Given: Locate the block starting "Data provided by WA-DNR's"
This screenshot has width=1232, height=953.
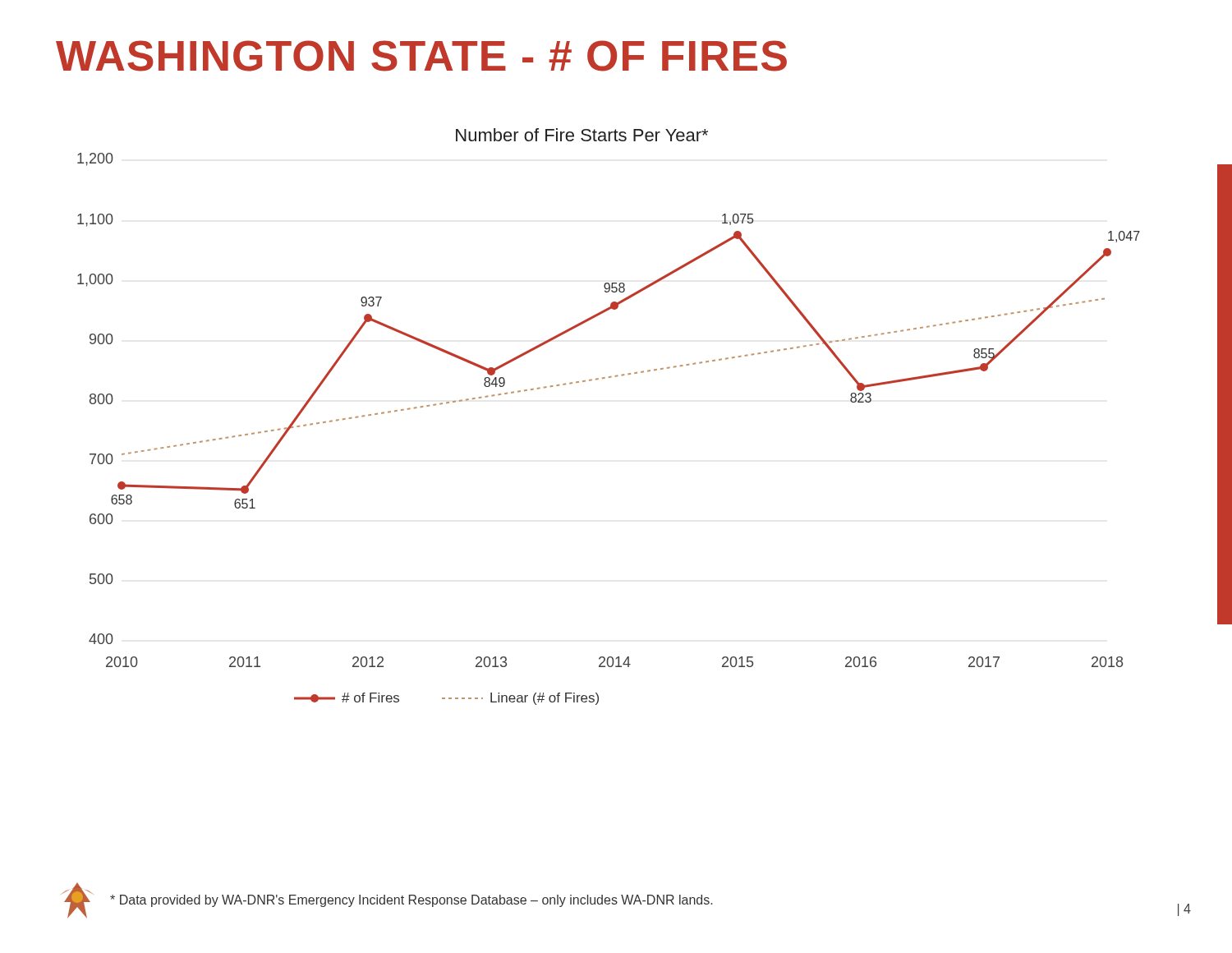Looking at the screenshot, I should 385,900.
